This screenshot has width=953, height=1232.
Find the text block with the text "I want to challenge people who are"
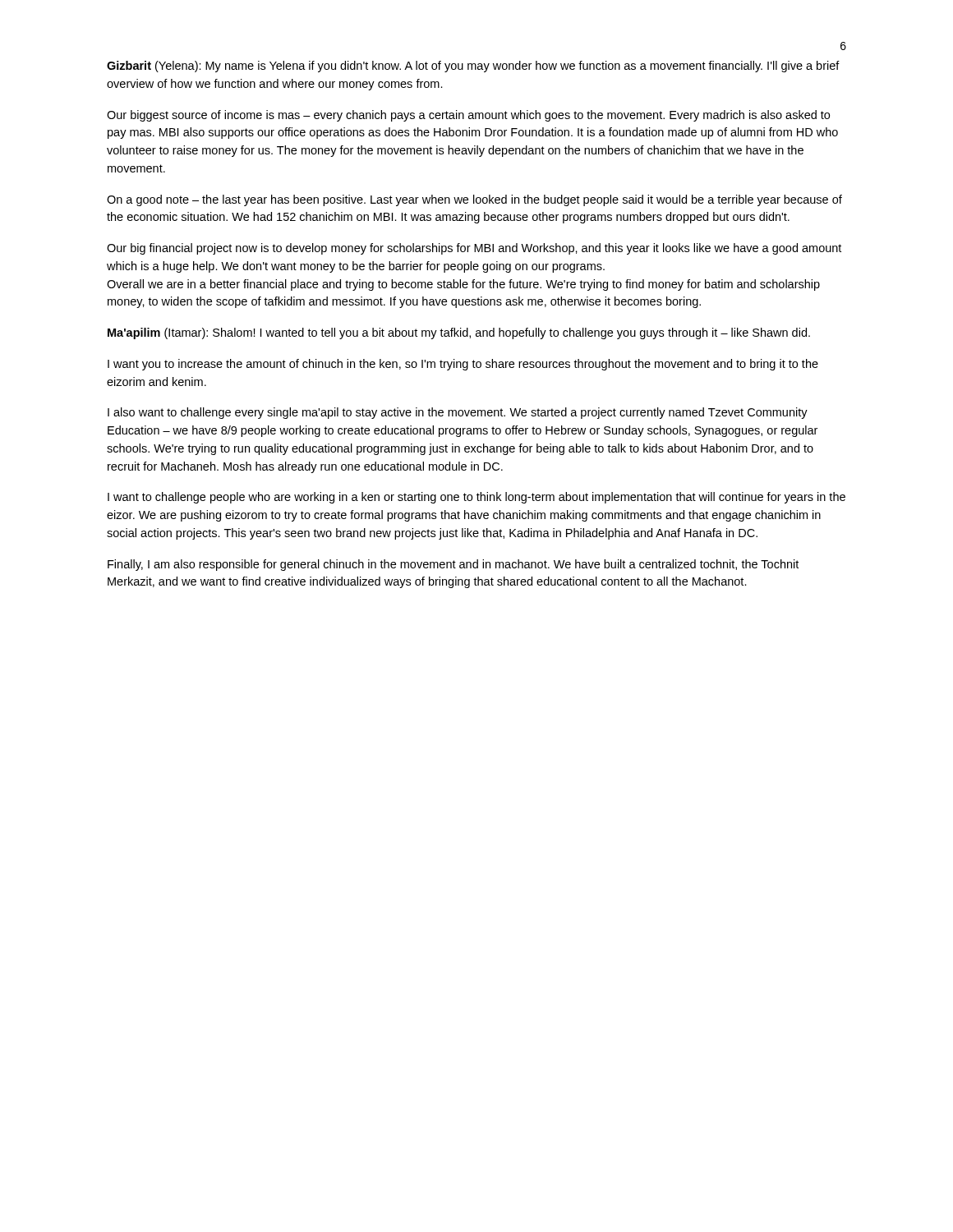coord(476,515)
